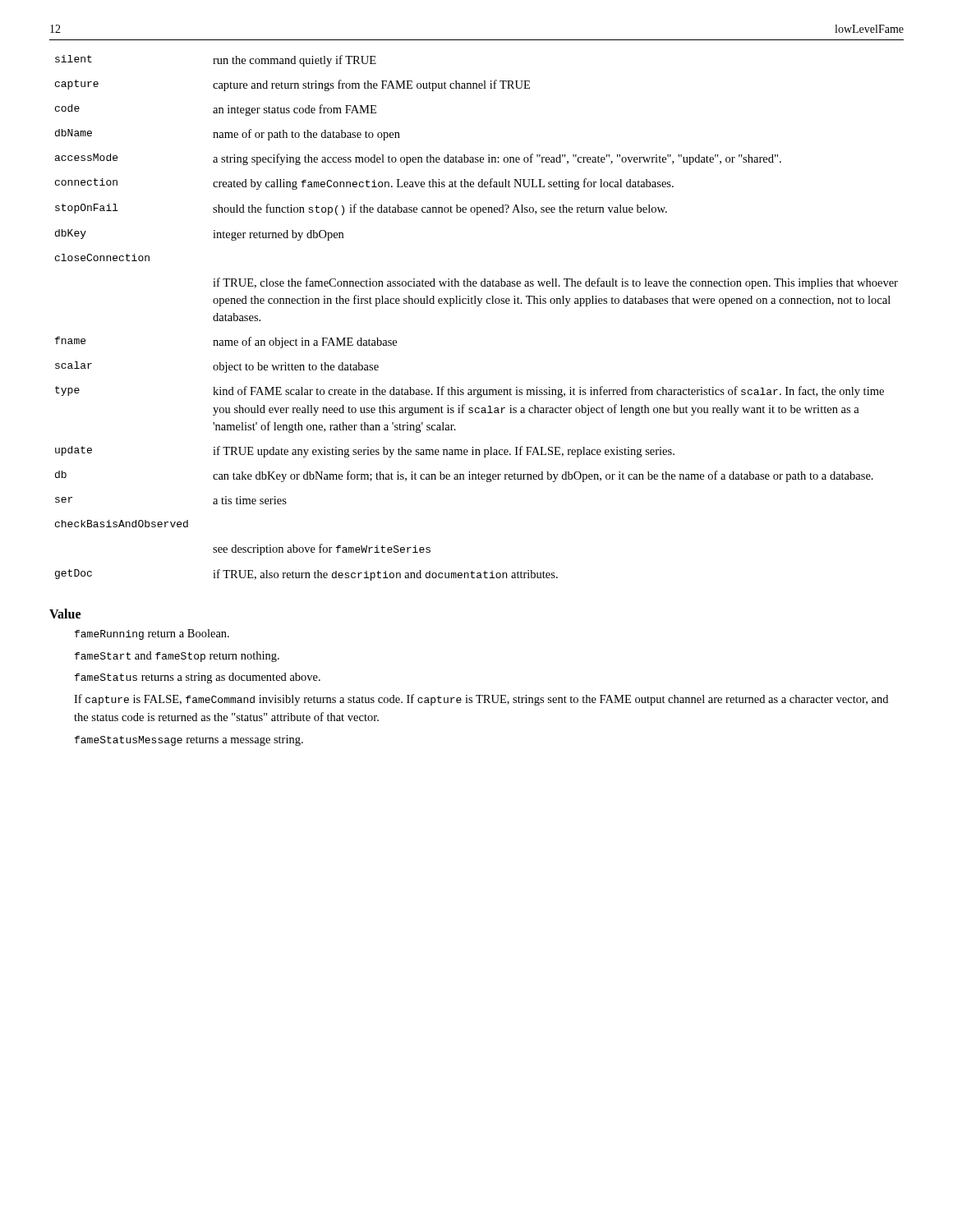953x1232 pixels.
Task: Find the passage starting "If capture is FALSE,"
Action: [481, 708]
